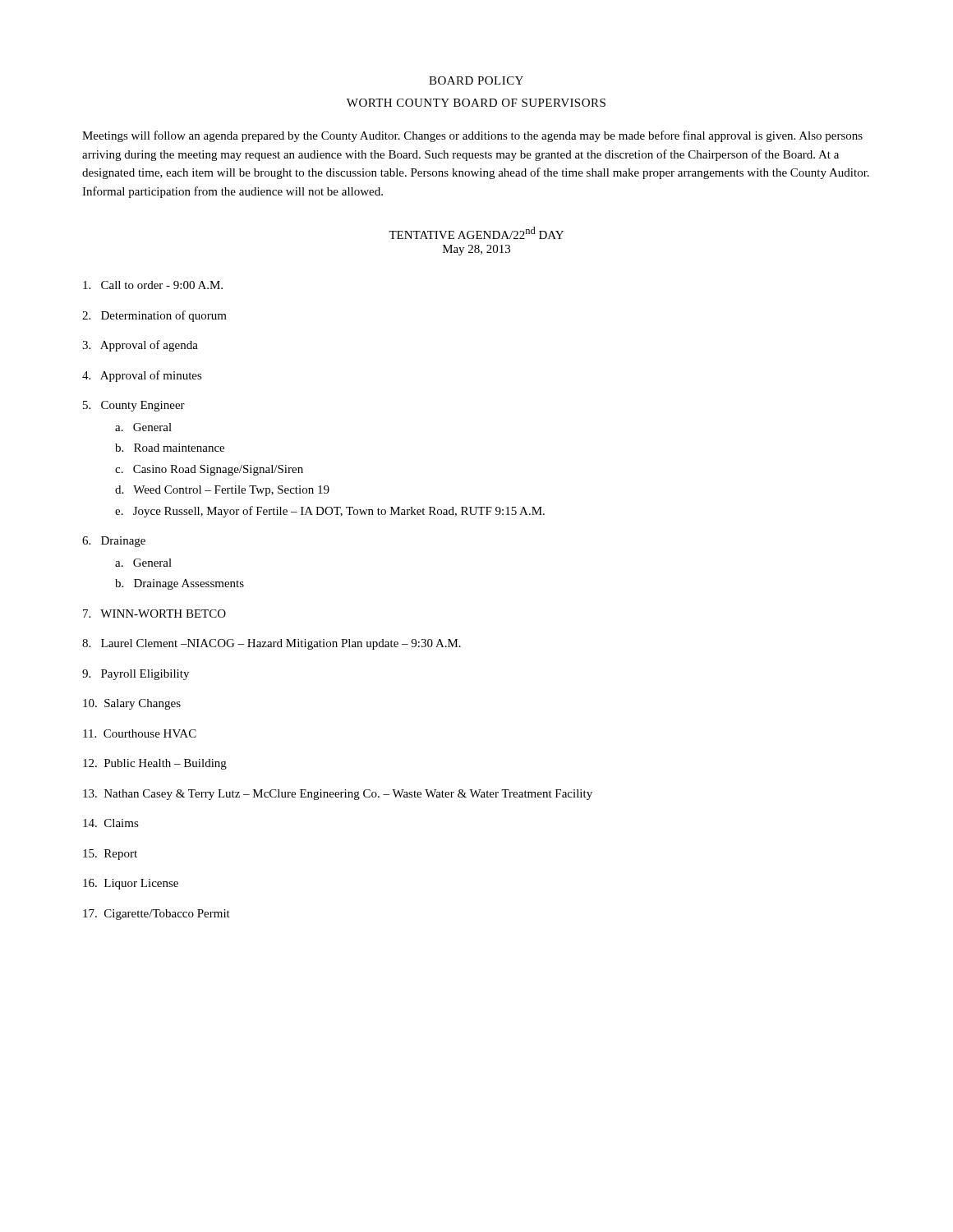953x1232 pixels.
Task: Find the title that reads "TENTATIVE AGENDA/22nd DAY May 28, 2013"
Action: coord(476,240)
